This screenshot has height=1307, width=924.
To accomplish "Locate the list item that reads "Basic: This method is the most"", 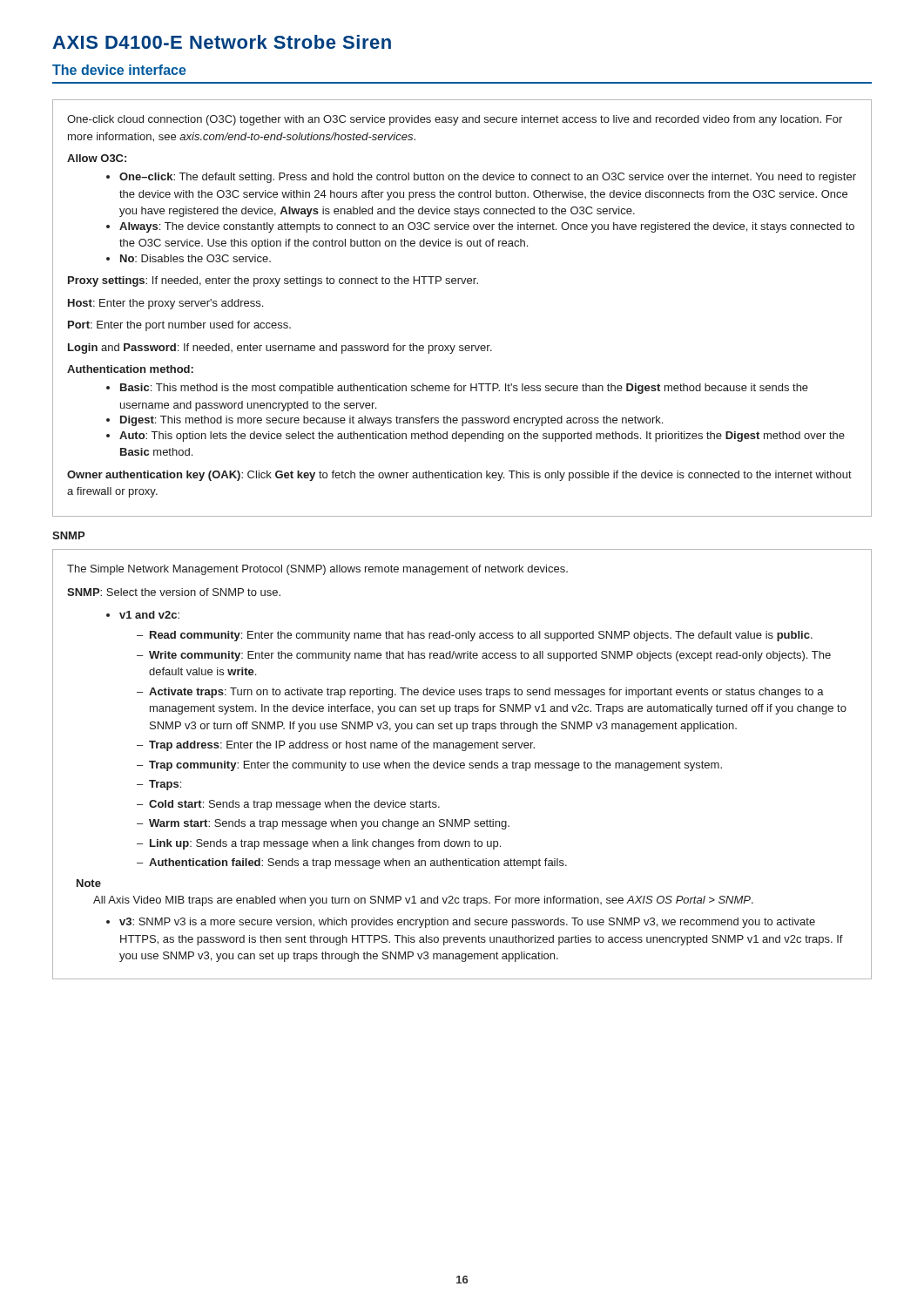I will coord(488,396).
